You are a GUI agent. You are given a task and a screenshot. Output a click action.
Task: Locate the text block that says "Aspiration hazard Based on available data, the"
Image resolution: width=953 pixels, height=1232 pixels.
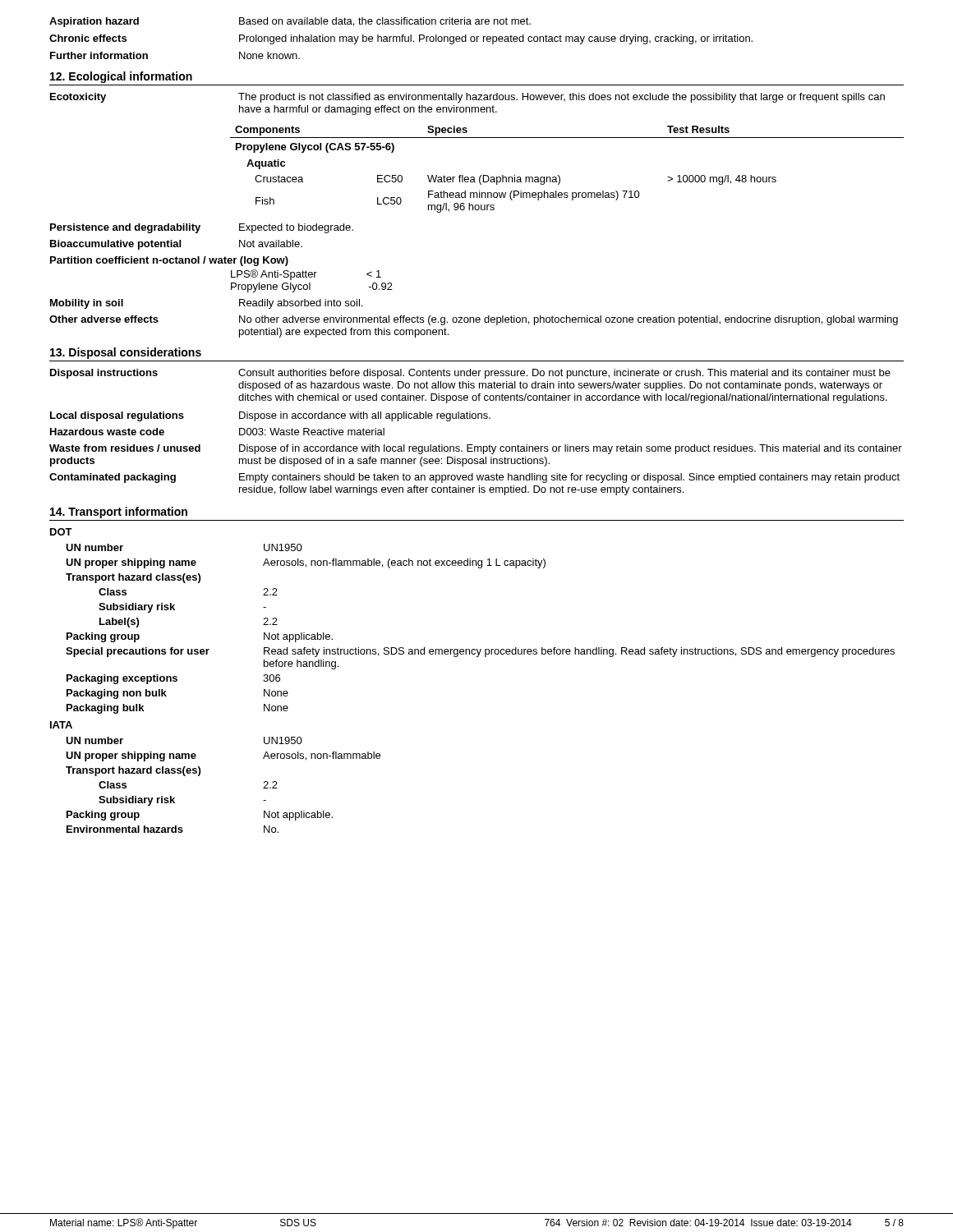476,21
